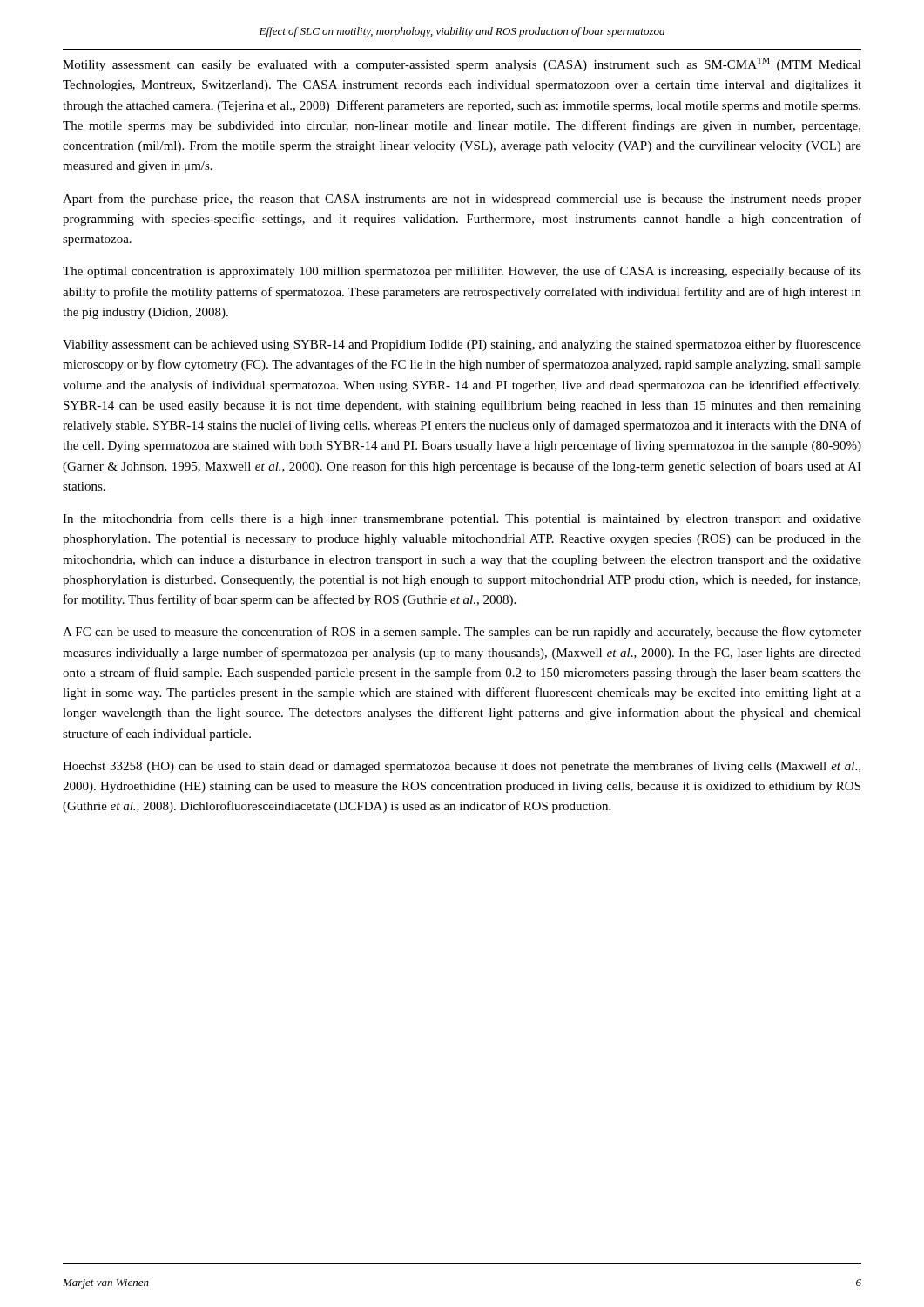Click the passage that begins "Motility assessment can easily be"
Image resolution: width=924 pixels, height=1307 pixels.
tap(462, 115)
